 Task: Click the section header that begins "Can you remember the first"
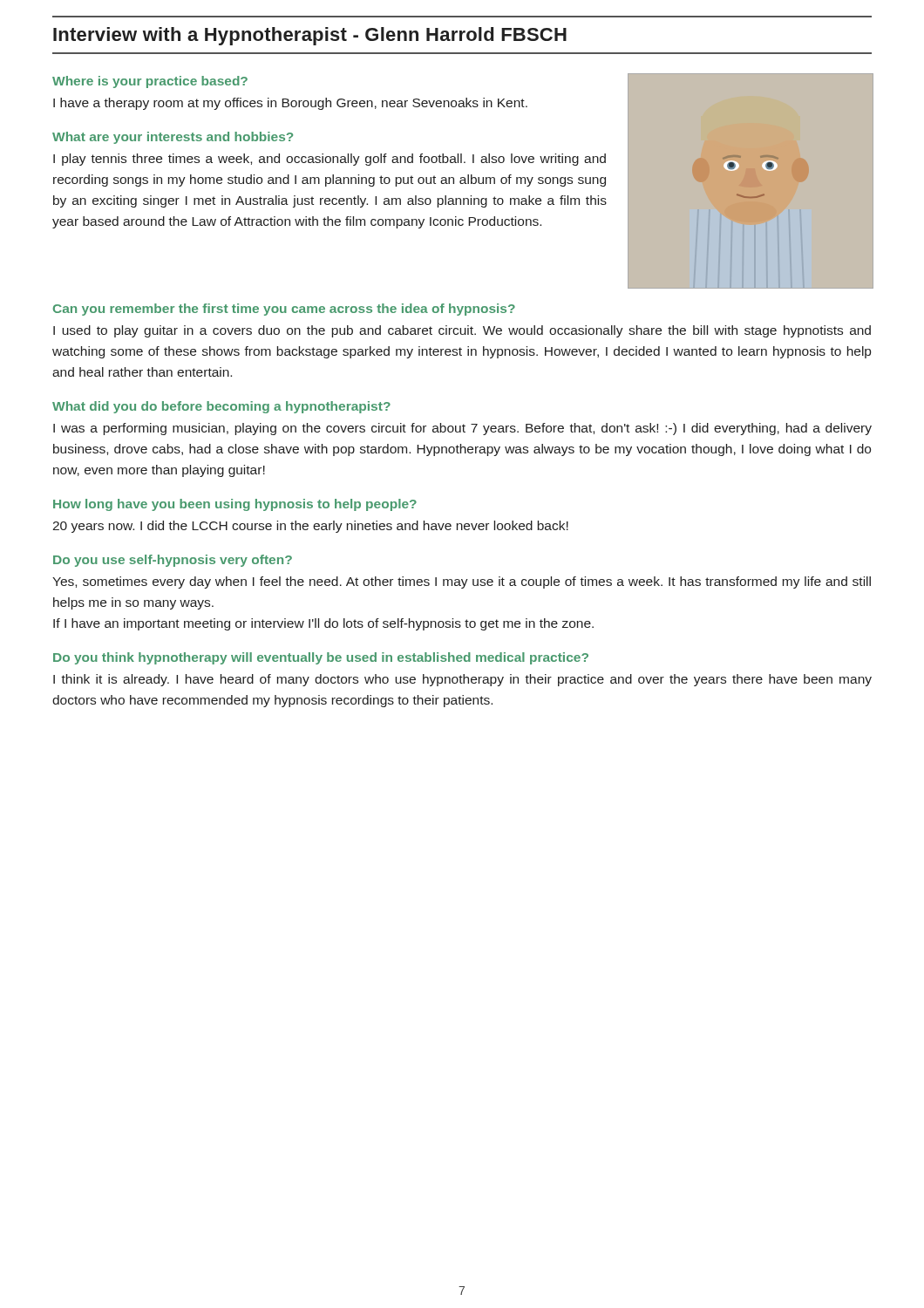click(284, 308)
